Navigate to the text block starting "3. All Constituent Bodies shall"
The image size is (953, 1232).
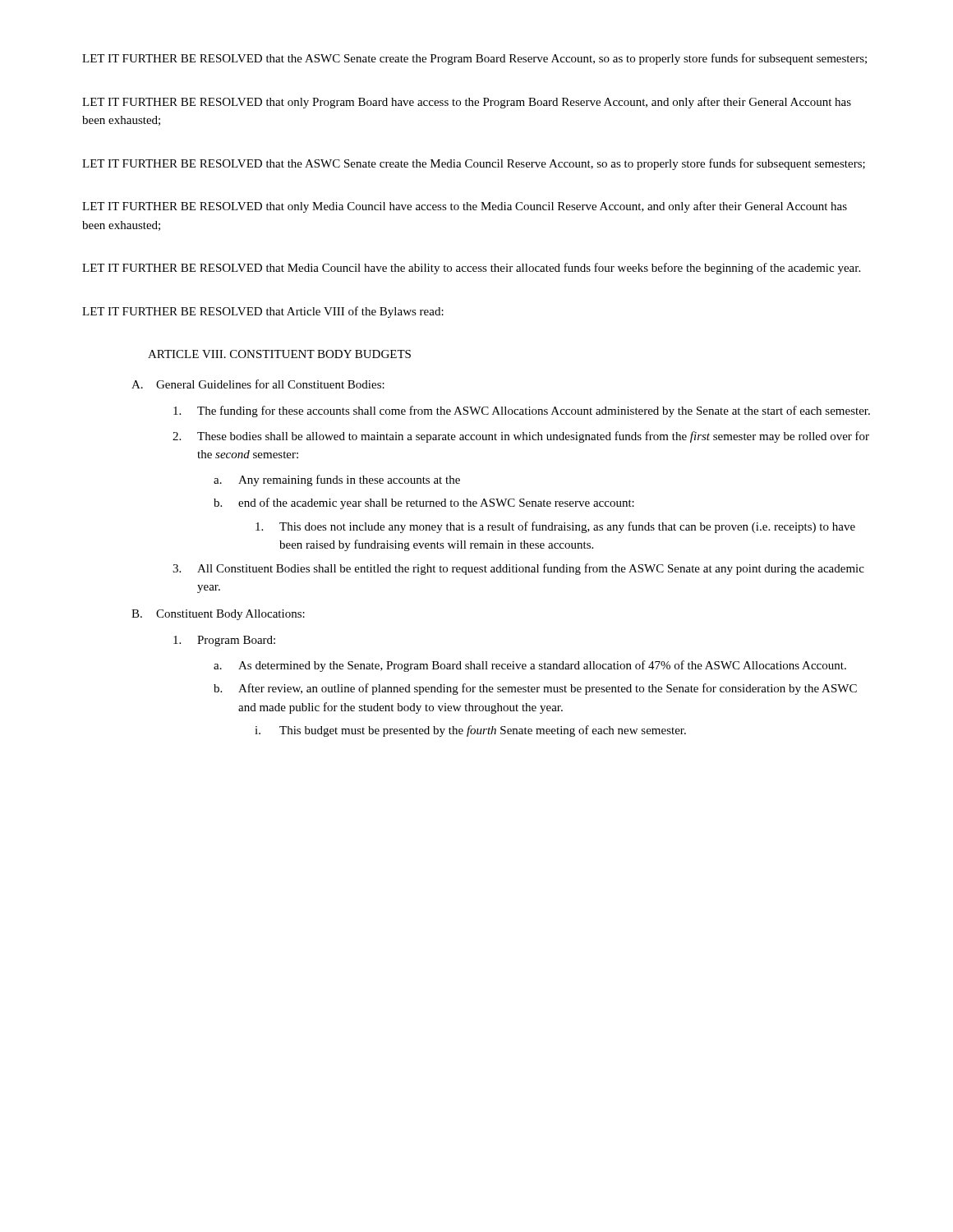tap(522, 577)
